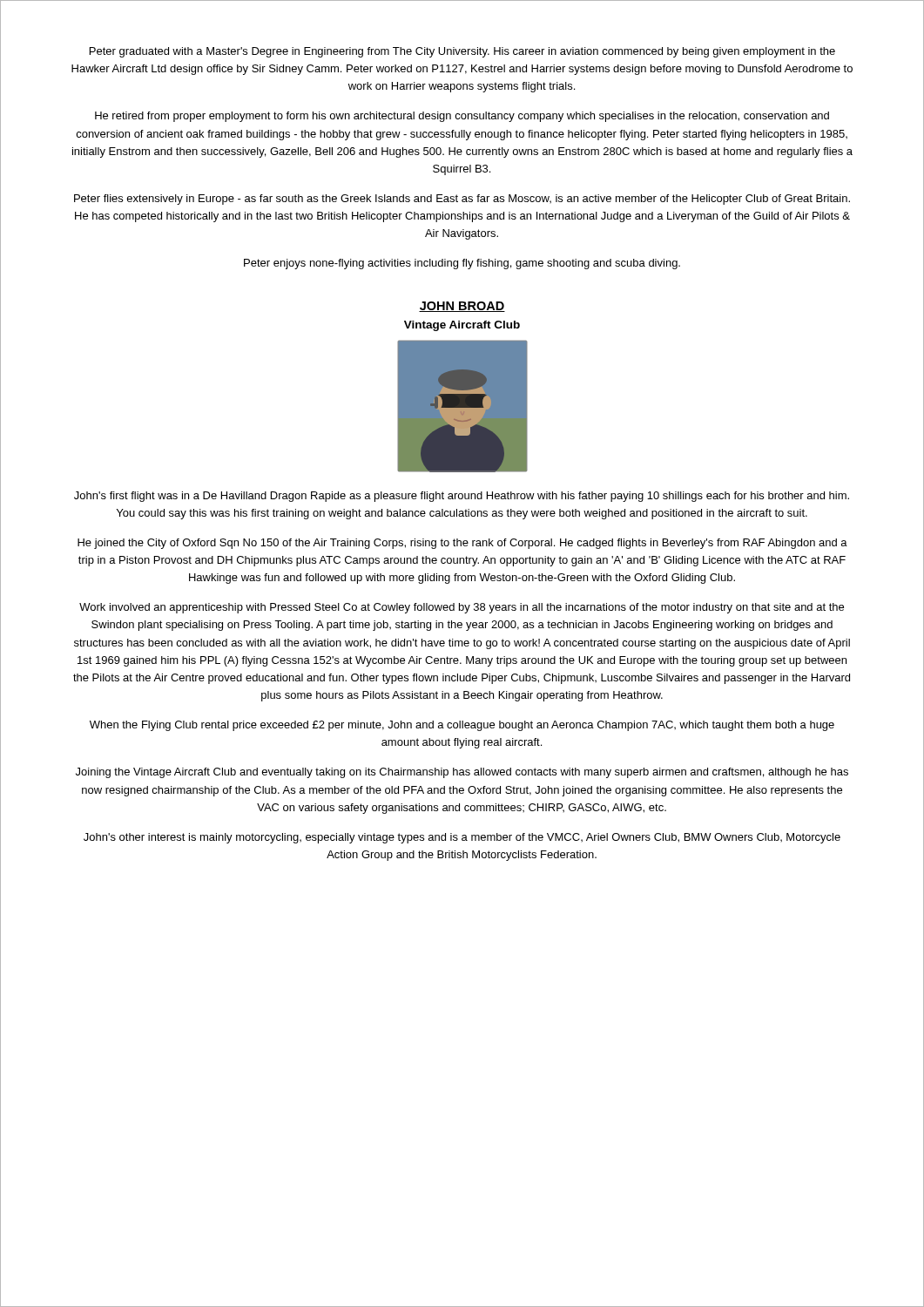The image size is (924, 1307).
Task: Click the passage that begins "Peter enjoys none-flying activities including fly"
Action: (x=462, y=263)
